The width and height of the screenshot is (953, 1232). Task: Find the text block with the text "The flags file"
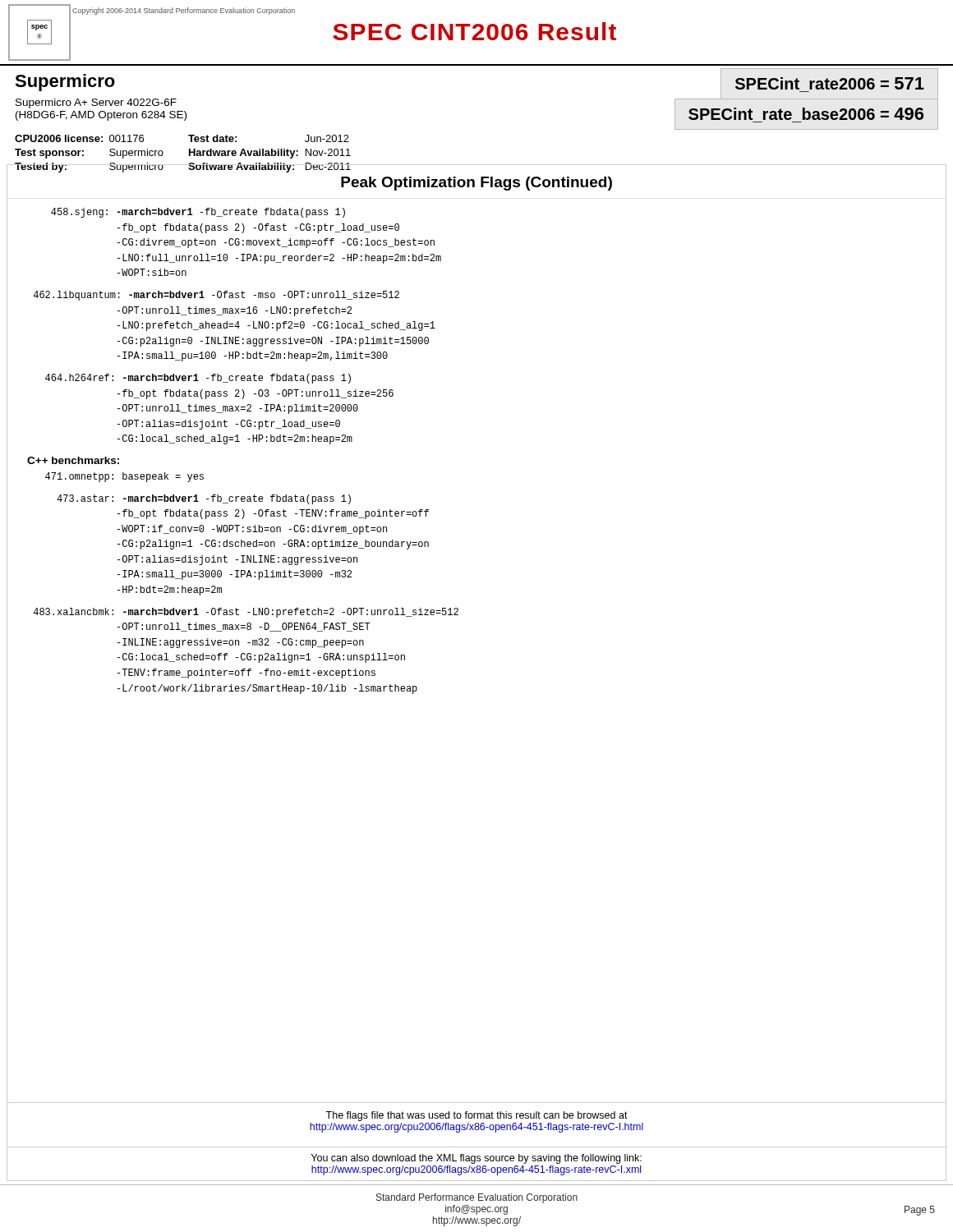click(476, 1121)
